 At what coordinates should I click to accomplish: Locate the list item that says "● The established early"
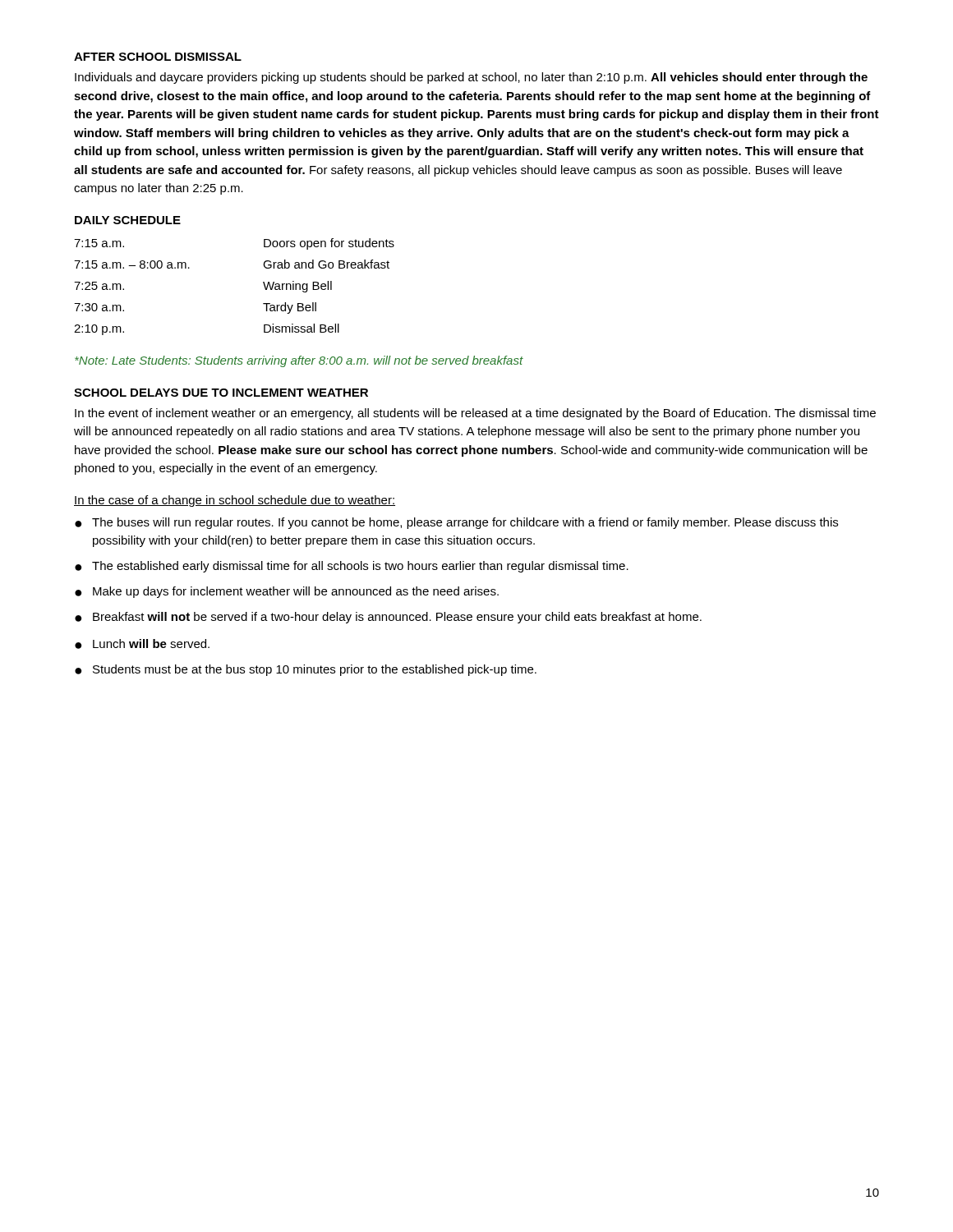click(x=476, y=567)
